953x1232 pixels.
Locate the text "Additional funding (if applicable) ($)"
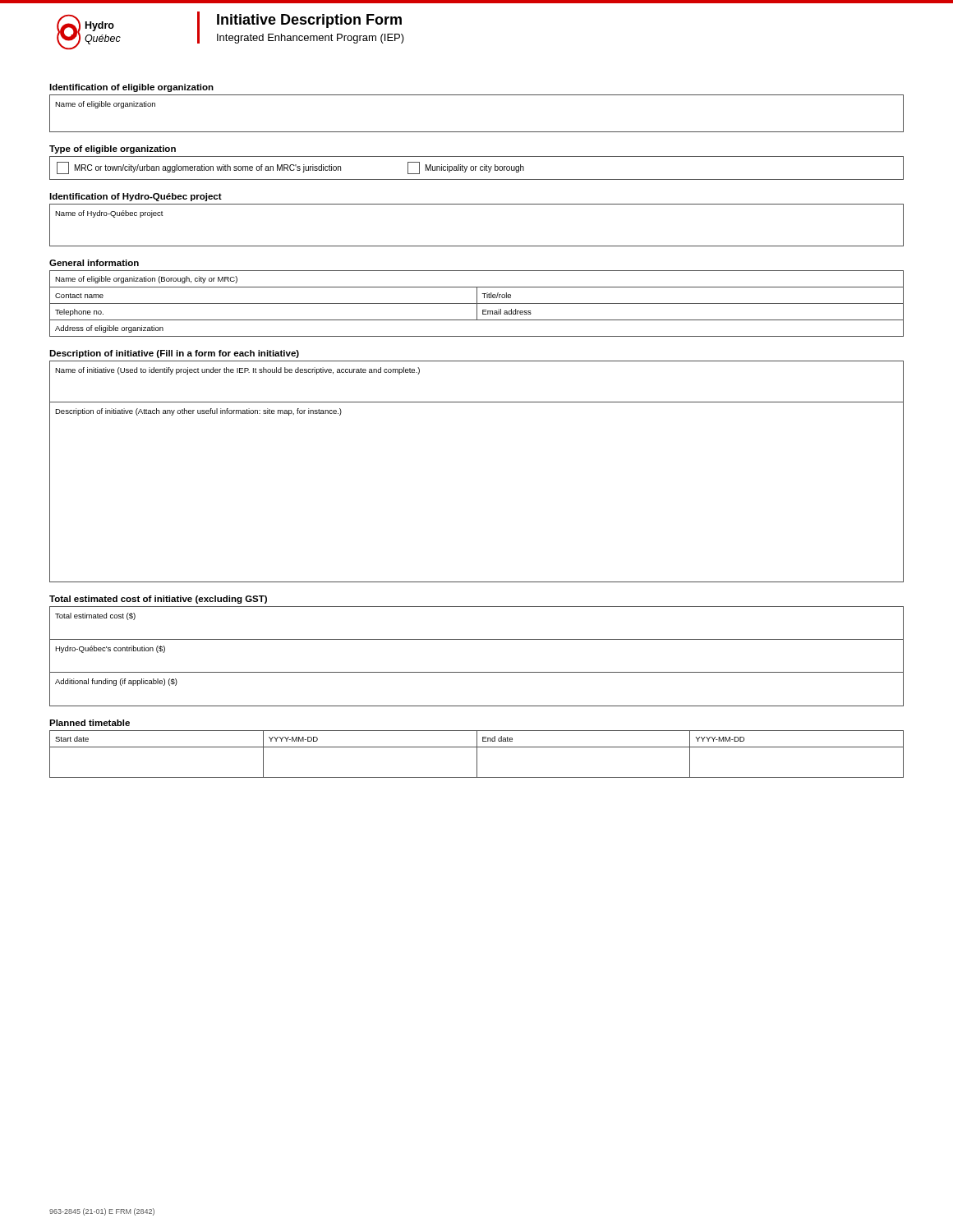116,681
